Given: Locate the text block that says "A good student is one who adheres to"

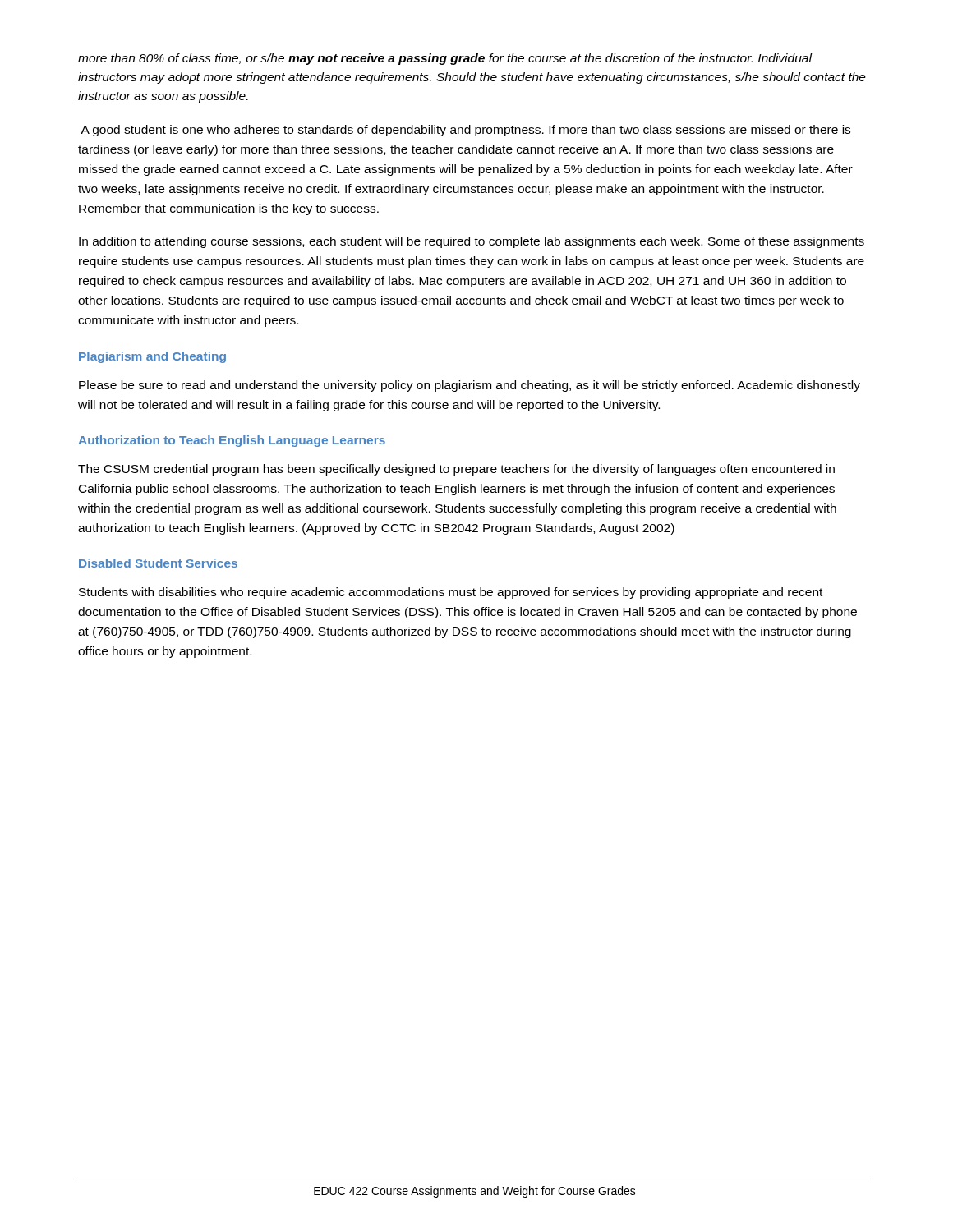Looking at the screenshot, I should point(465,169).
